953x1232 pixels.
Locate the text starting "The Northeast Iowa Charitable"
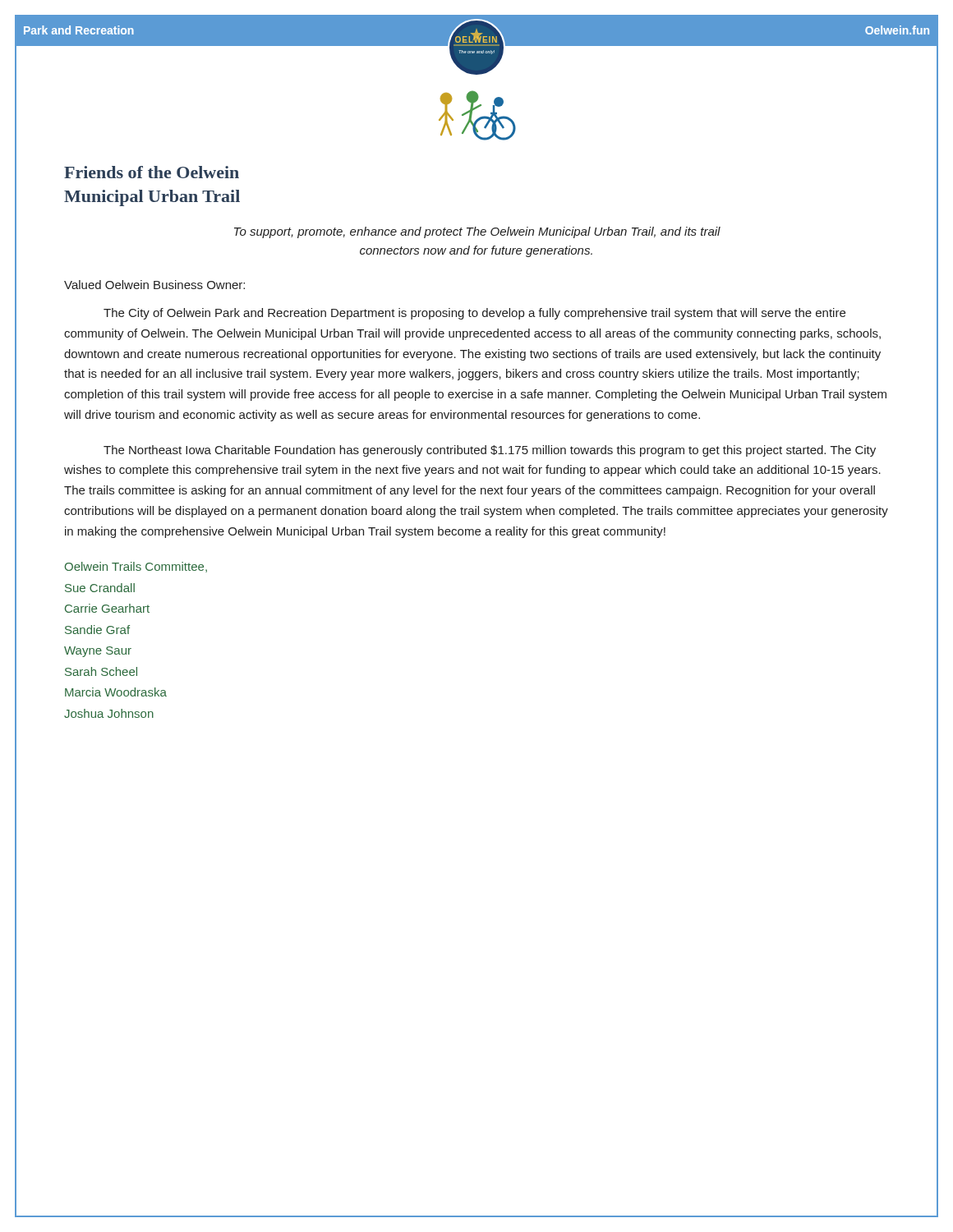click(x=476, y=490)
